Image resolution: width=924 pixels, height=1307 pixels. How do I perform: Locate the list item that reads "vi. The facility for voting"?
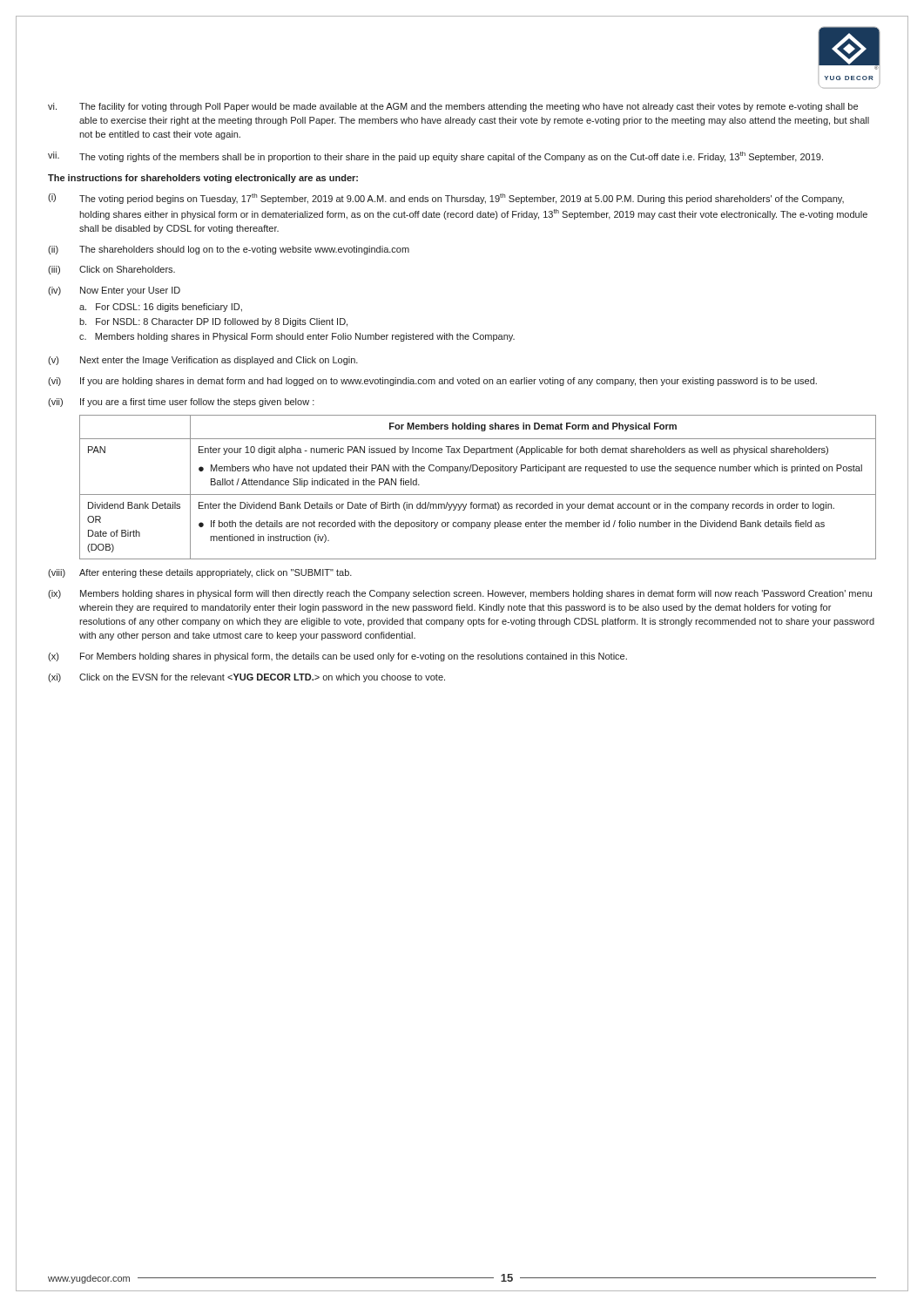point(462,121)
